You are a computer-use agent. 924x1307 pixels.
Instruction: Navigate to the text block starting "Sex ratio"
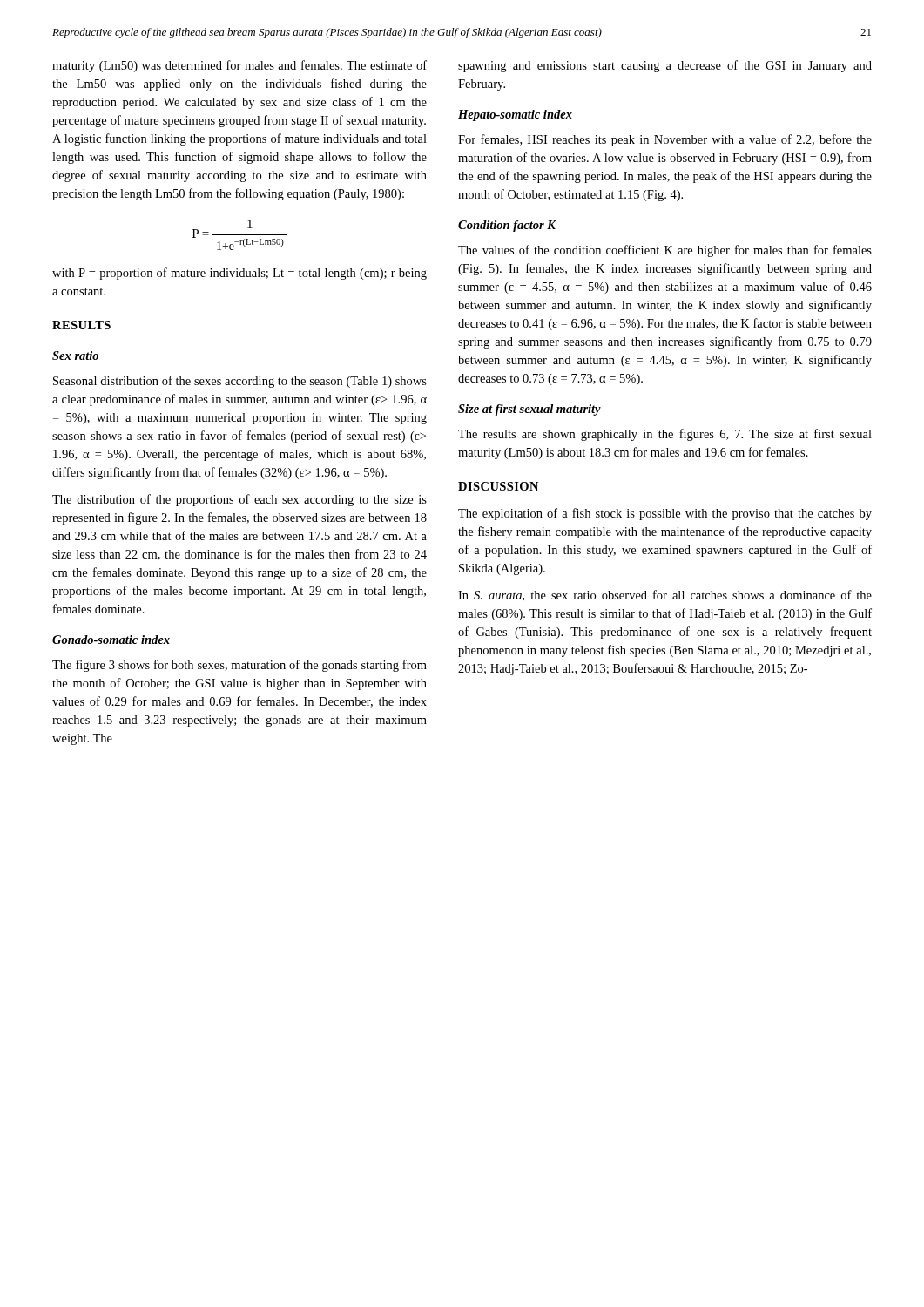76,355
